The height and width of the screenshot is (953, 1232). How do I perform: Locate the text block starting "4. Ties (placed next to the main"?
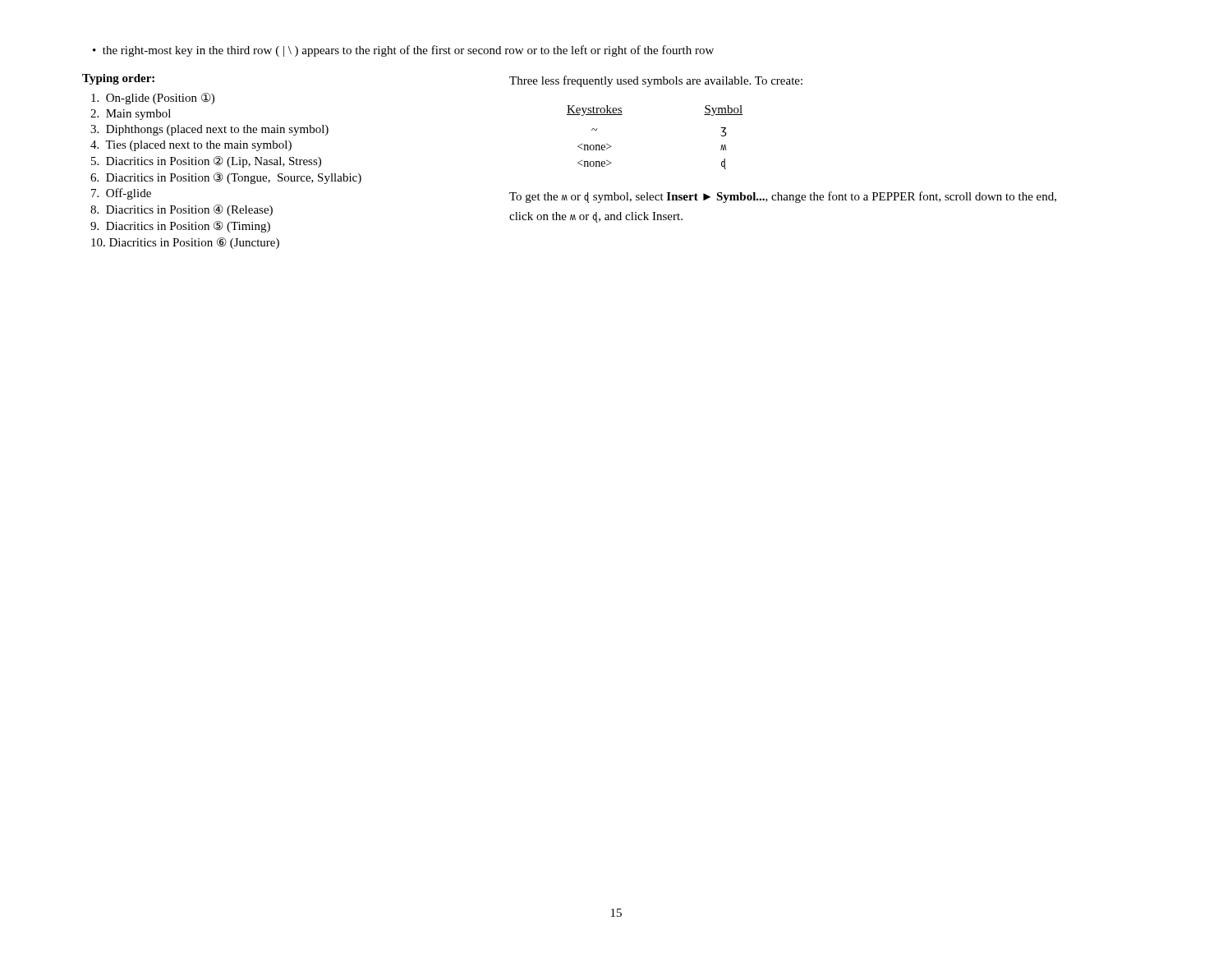pos(191,144)
